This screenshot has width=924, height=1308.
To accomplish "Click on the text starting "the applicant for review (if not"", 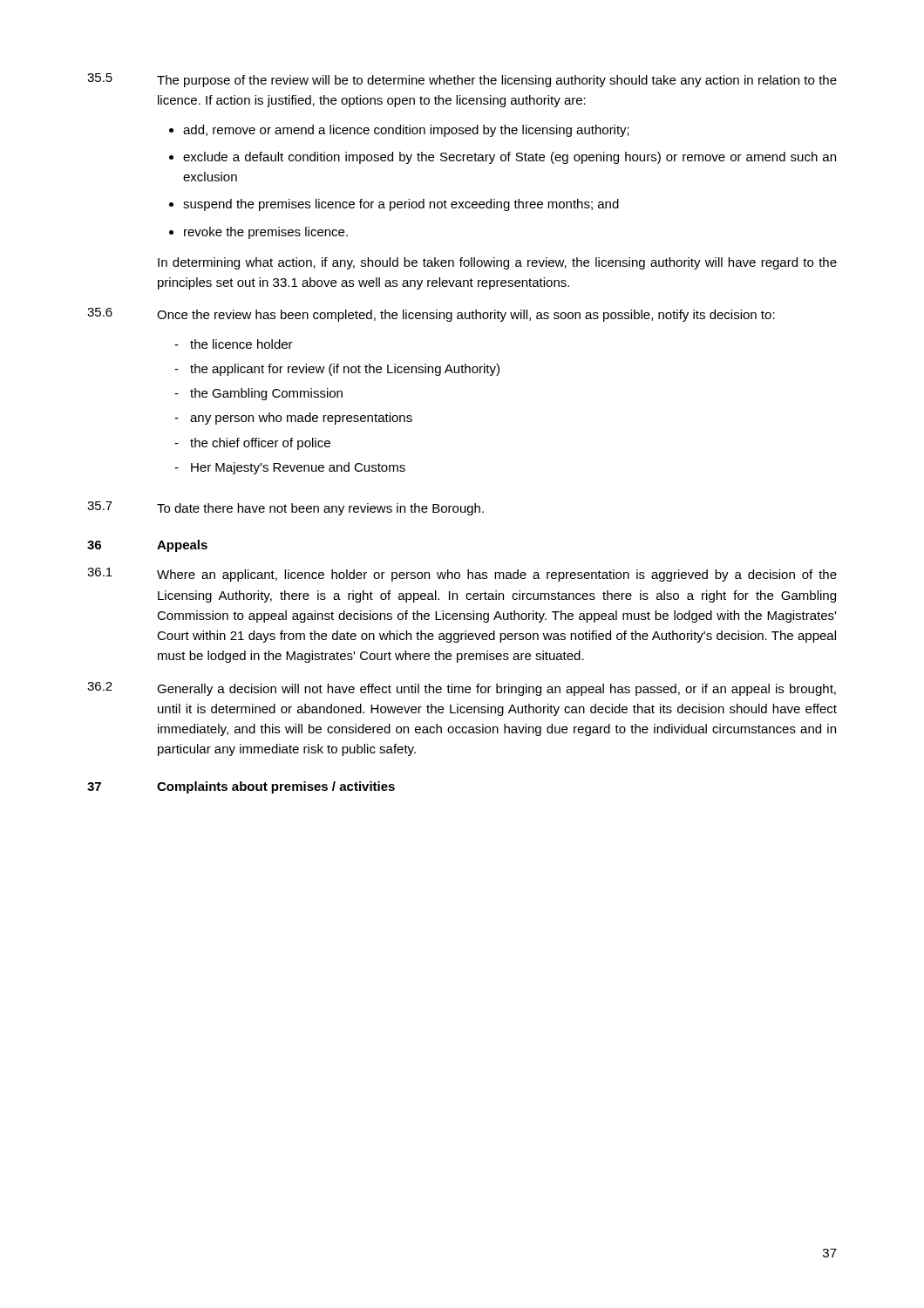I will [345, 368].
